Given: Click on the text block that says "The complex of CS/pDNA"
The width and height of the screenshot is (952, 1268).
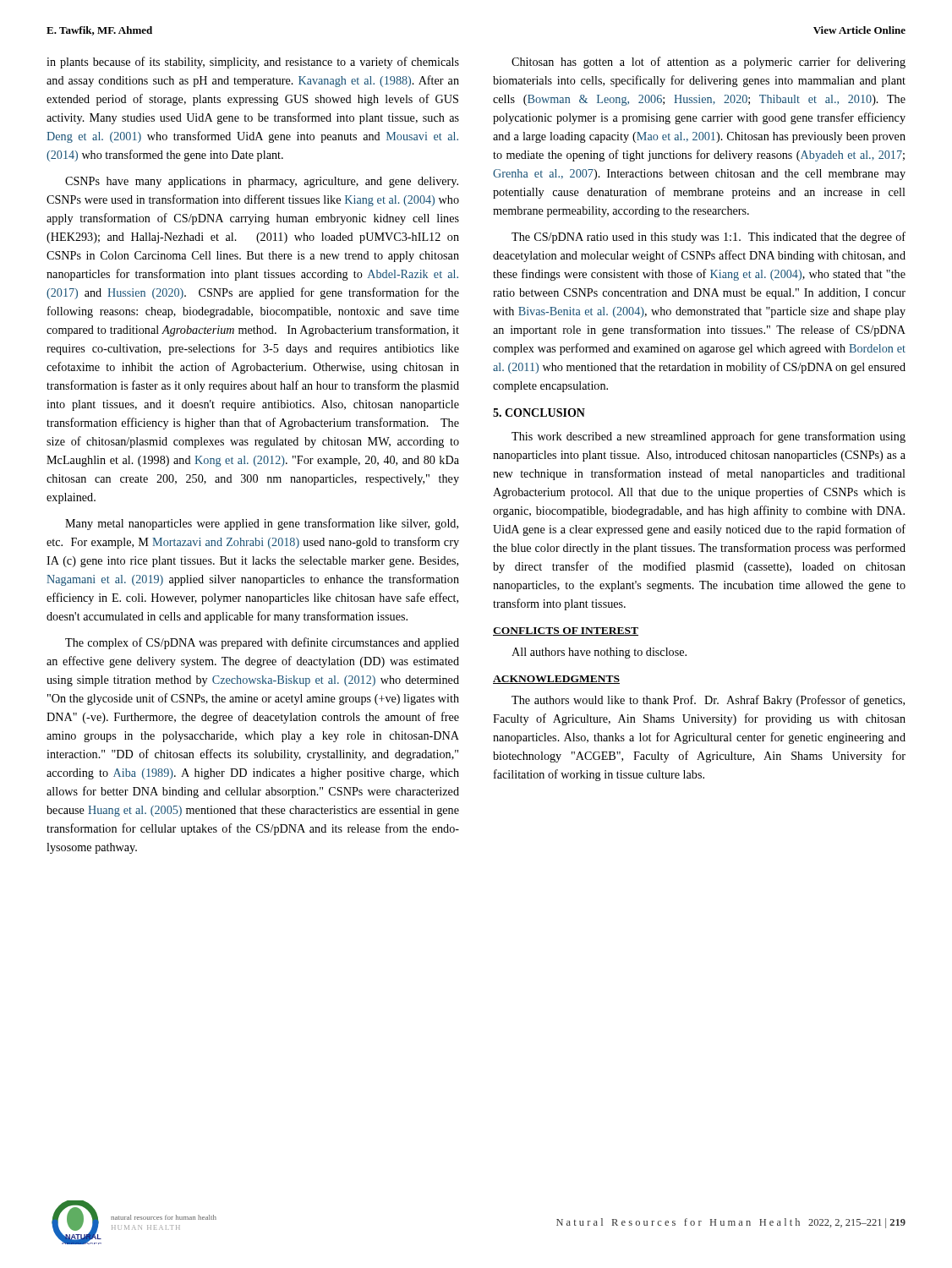Looking at the screenshot, I should 253,745.
